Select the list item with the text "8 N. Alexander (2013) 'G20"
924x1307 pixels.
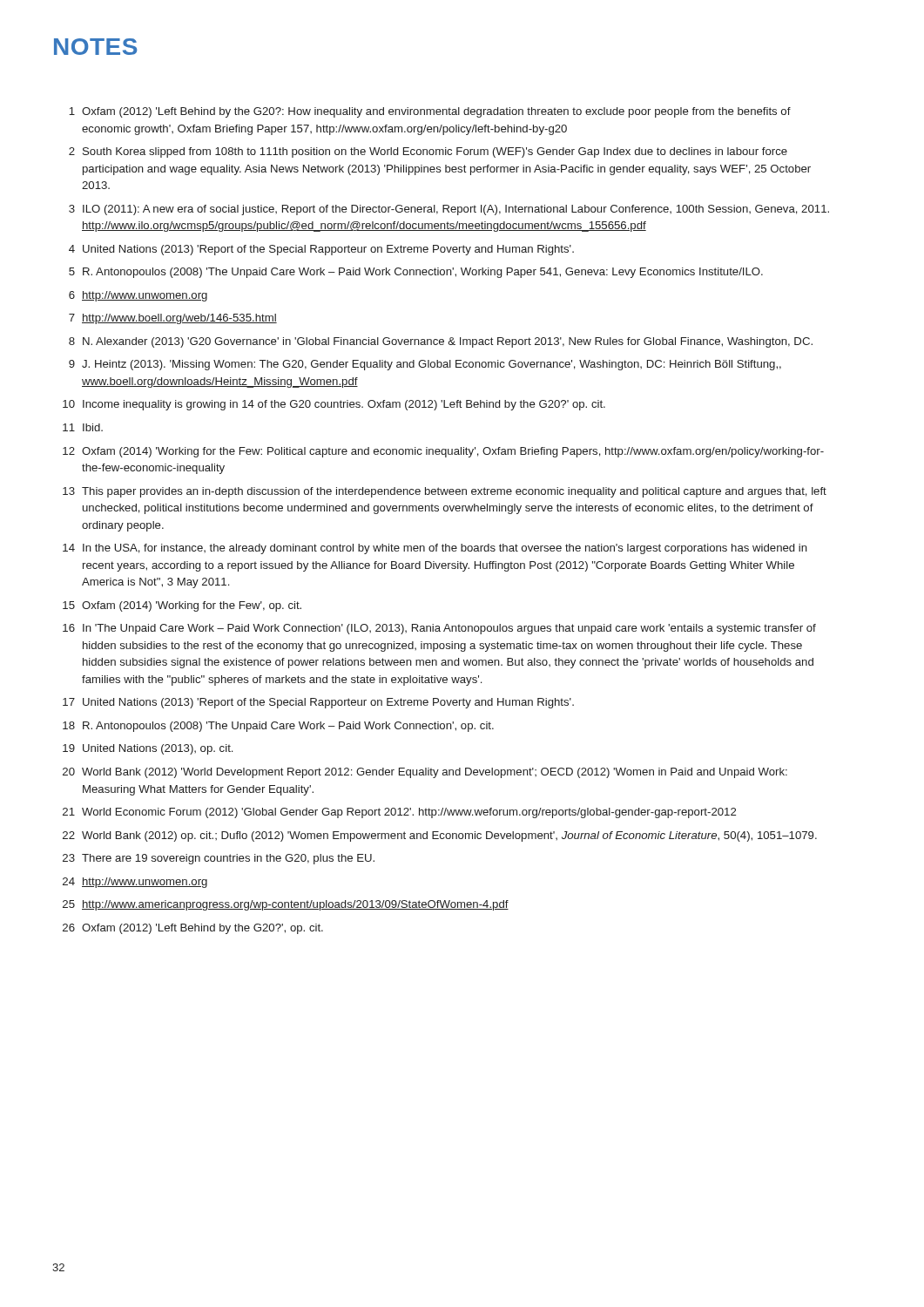444,341
